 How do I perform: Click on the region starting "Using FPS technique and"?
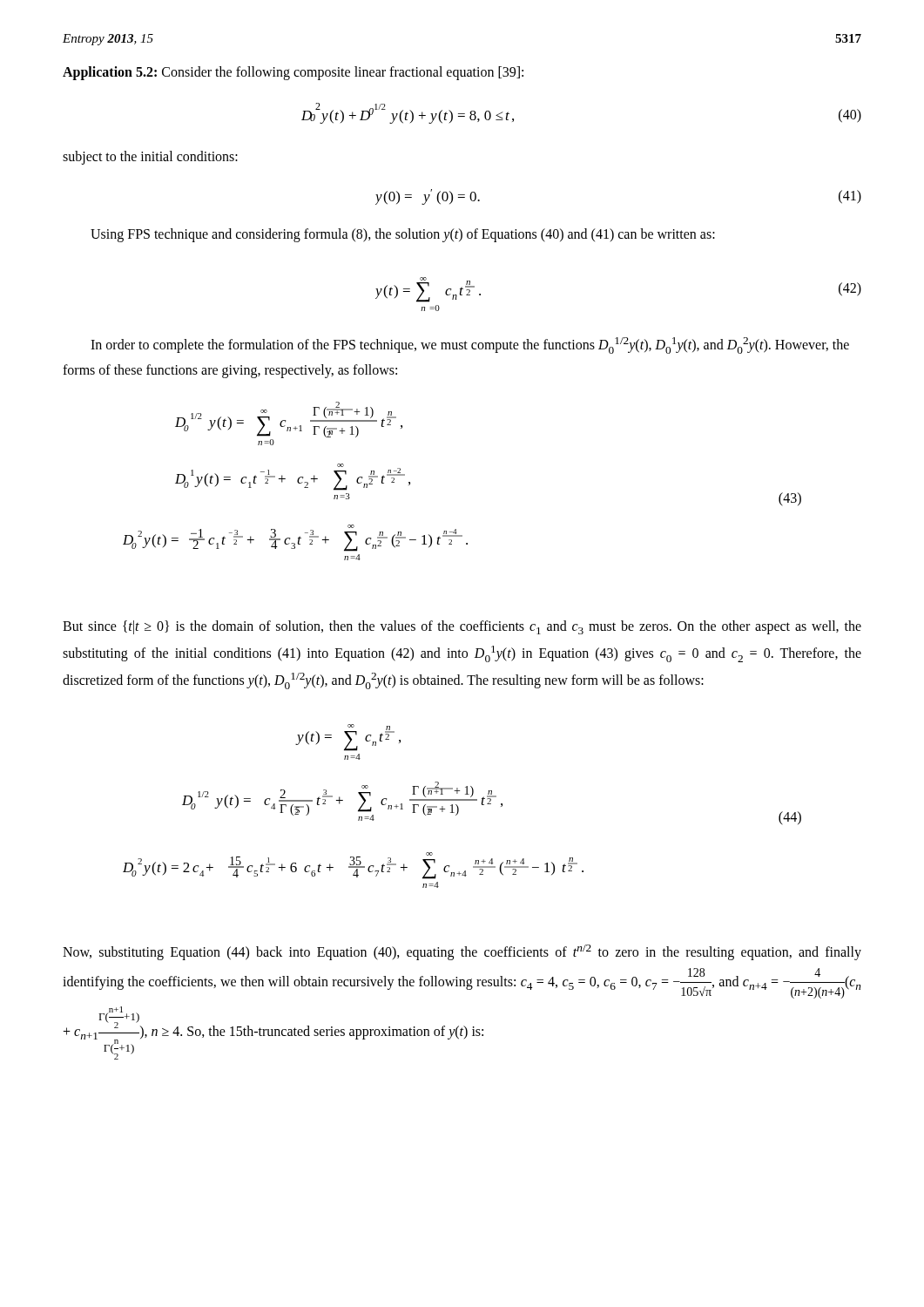tap(403, 234)
